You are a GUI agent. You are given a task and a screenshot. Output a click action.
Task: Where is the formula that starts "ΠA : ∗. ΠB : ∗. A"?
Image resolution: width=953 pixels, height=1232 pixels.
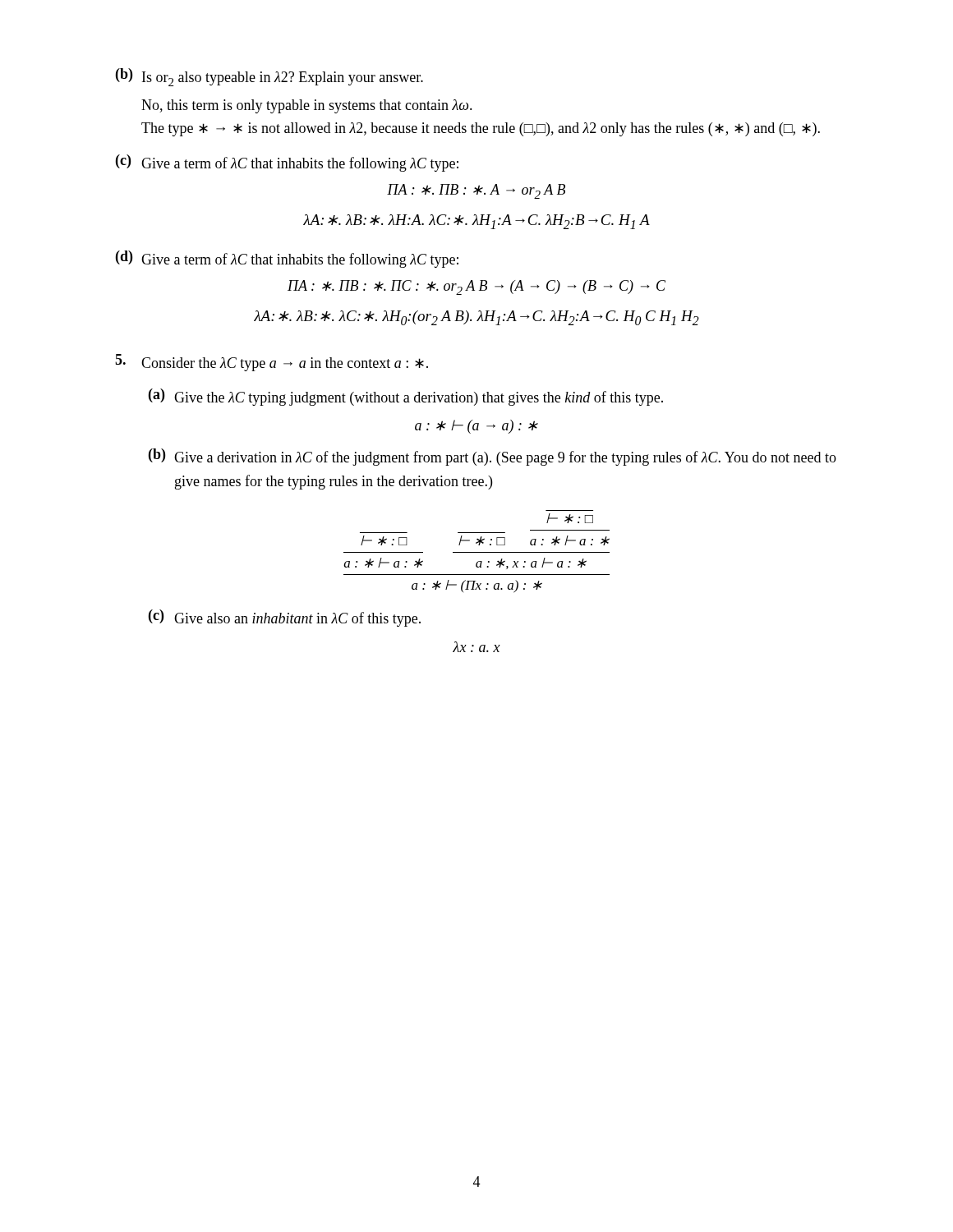(476, 191)
